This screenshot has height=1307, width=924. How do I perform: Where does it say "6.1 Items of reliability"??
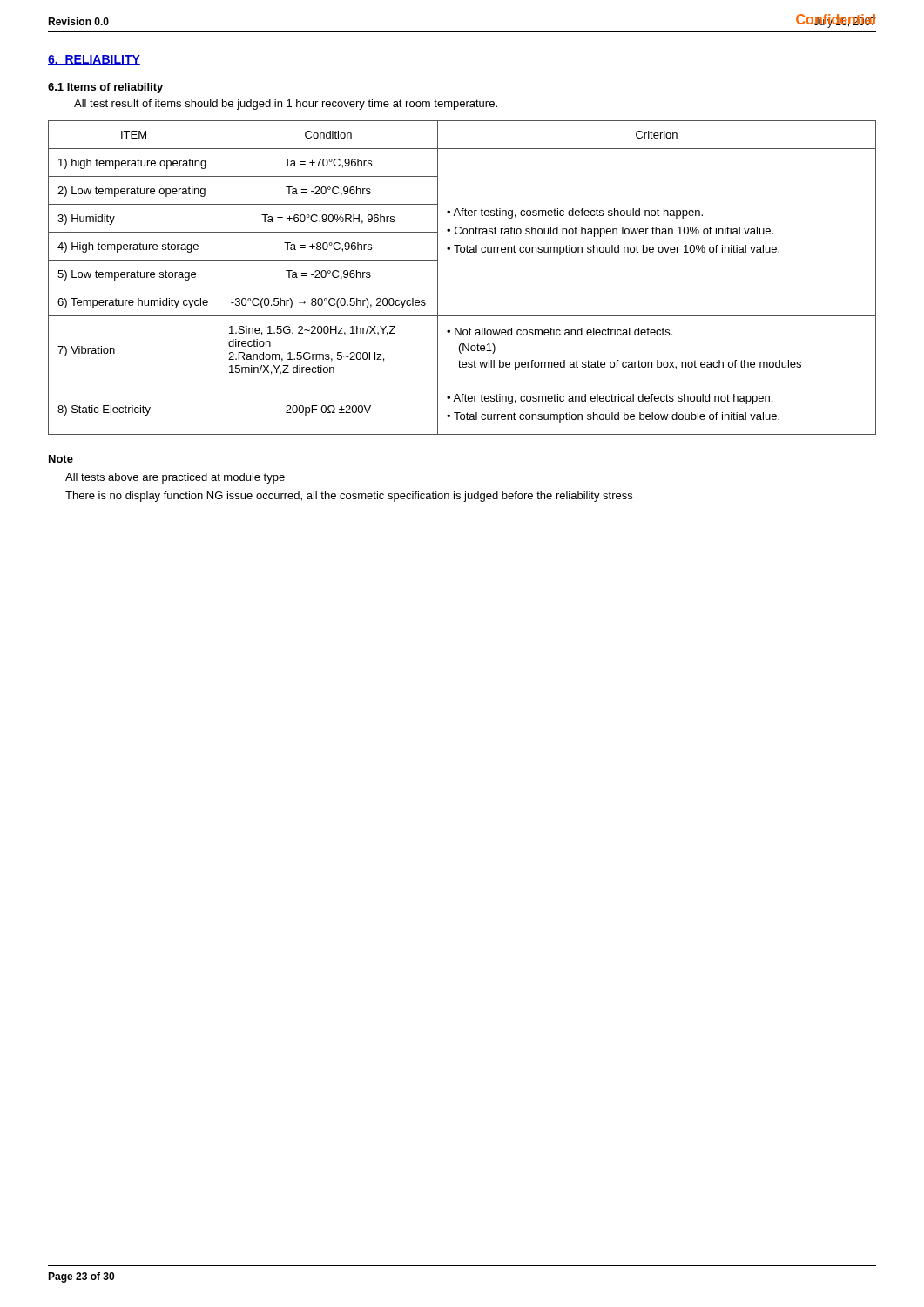(x=105, y=87)
